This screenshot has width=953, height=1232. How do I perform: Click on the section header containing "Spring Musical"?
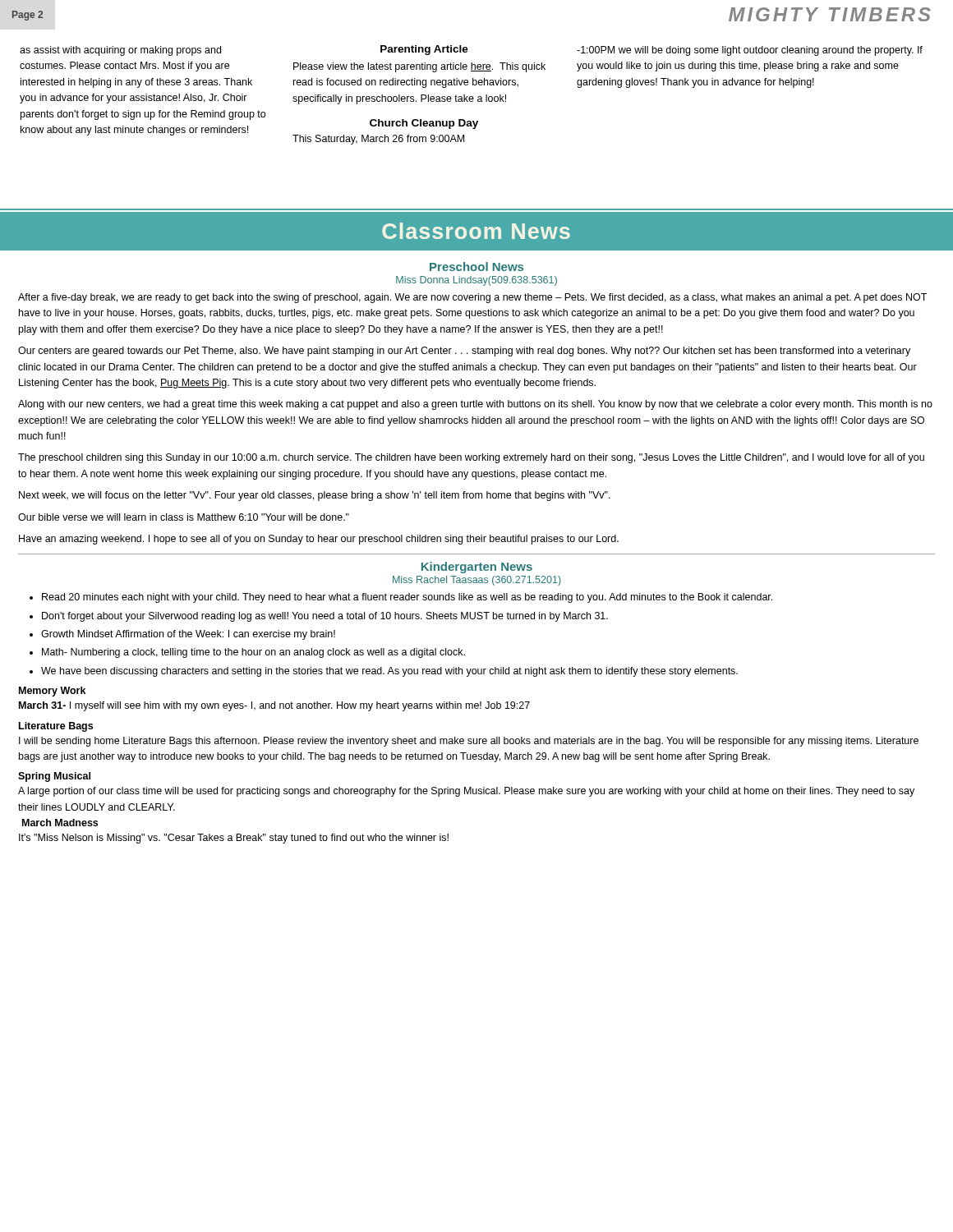(55, 776)
